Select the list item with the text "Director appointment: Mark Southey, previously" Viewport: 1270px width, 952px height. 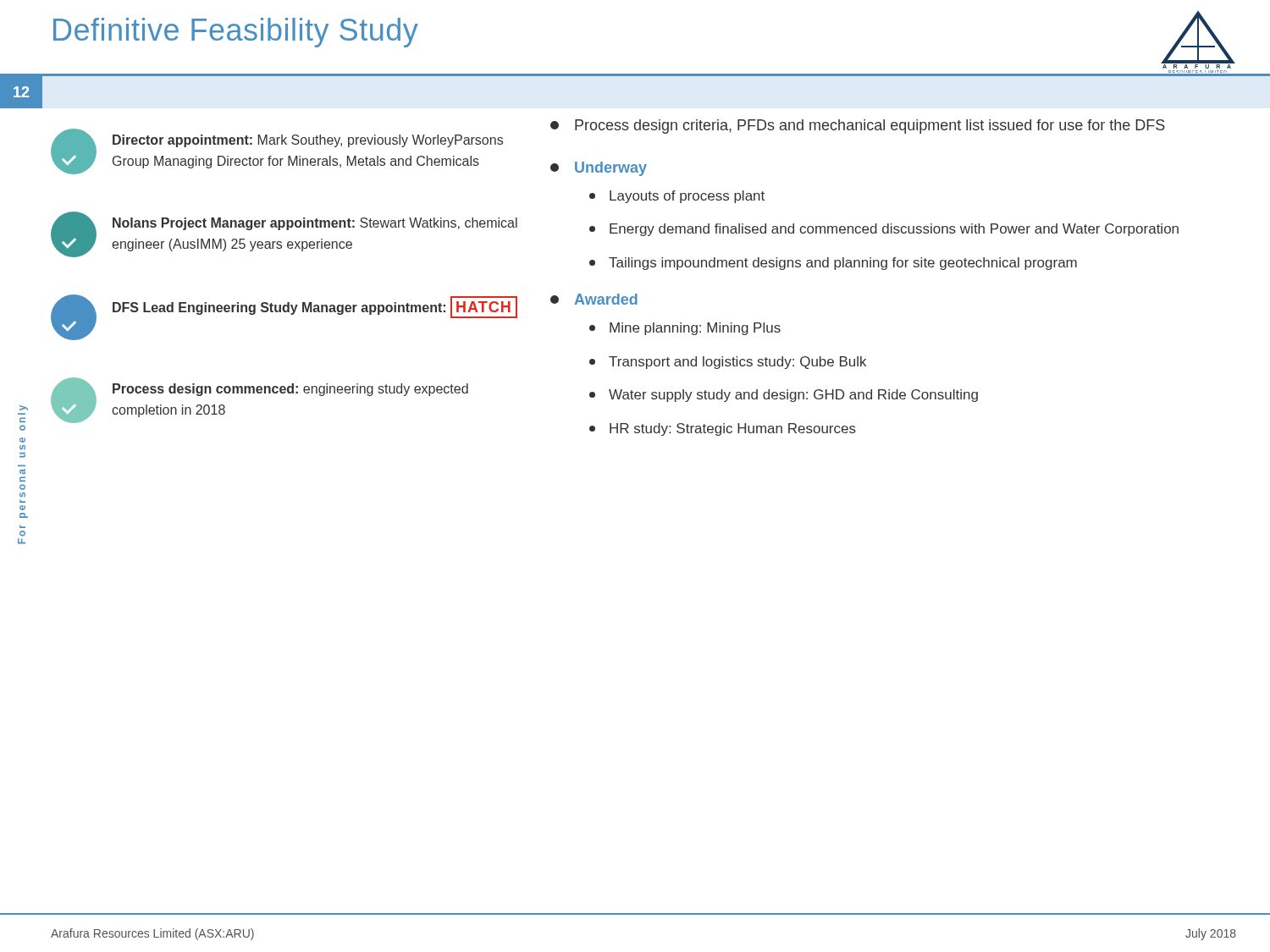[x=288, y=150]
